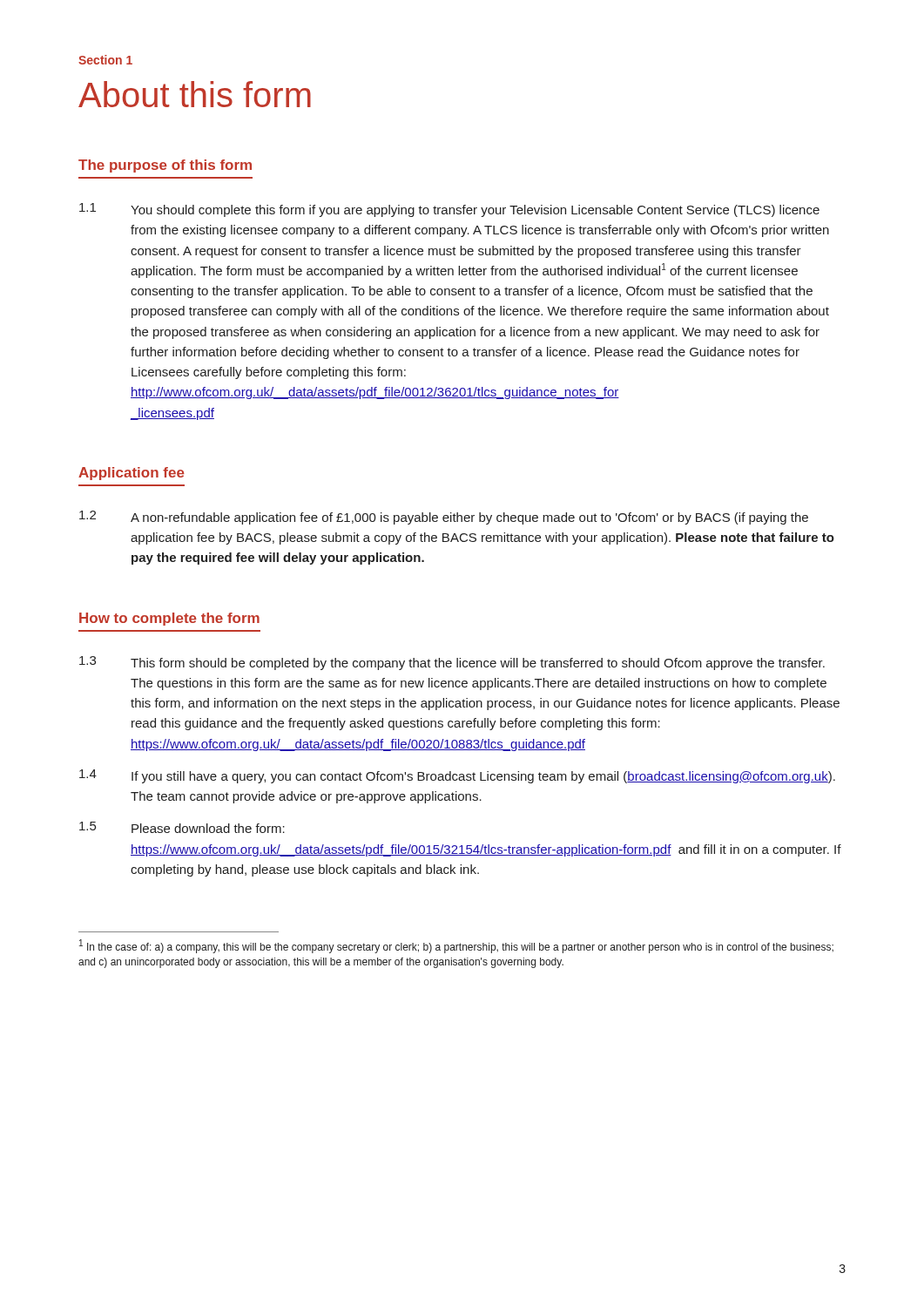This screenshot has height=1307, width=924.
Task: Locate the element starting "Application fee"
Action: pos(131,475)
